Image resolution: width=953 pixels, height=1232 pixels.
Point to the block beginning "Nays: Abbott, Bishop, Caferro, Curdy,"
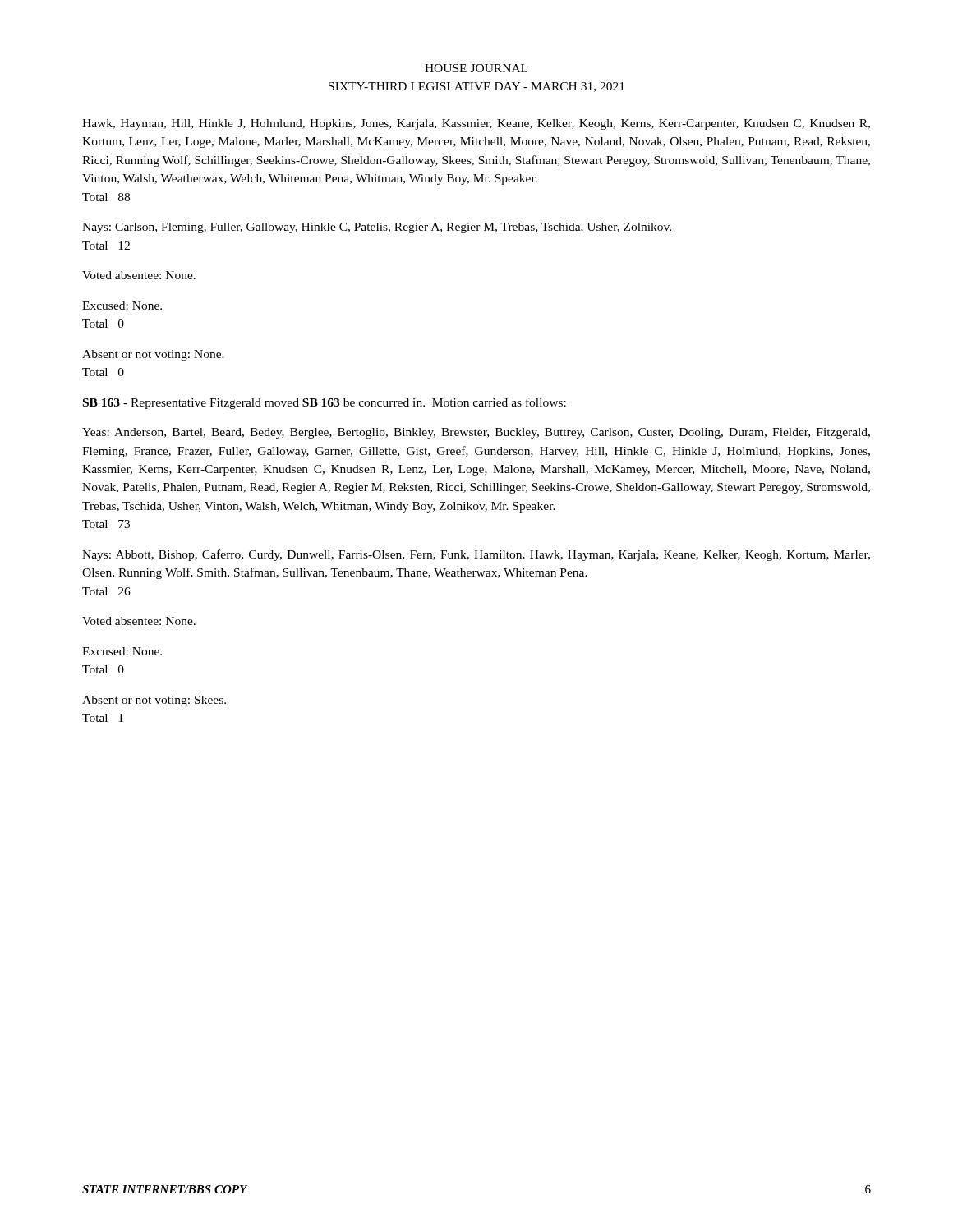[x=476, y=573]
